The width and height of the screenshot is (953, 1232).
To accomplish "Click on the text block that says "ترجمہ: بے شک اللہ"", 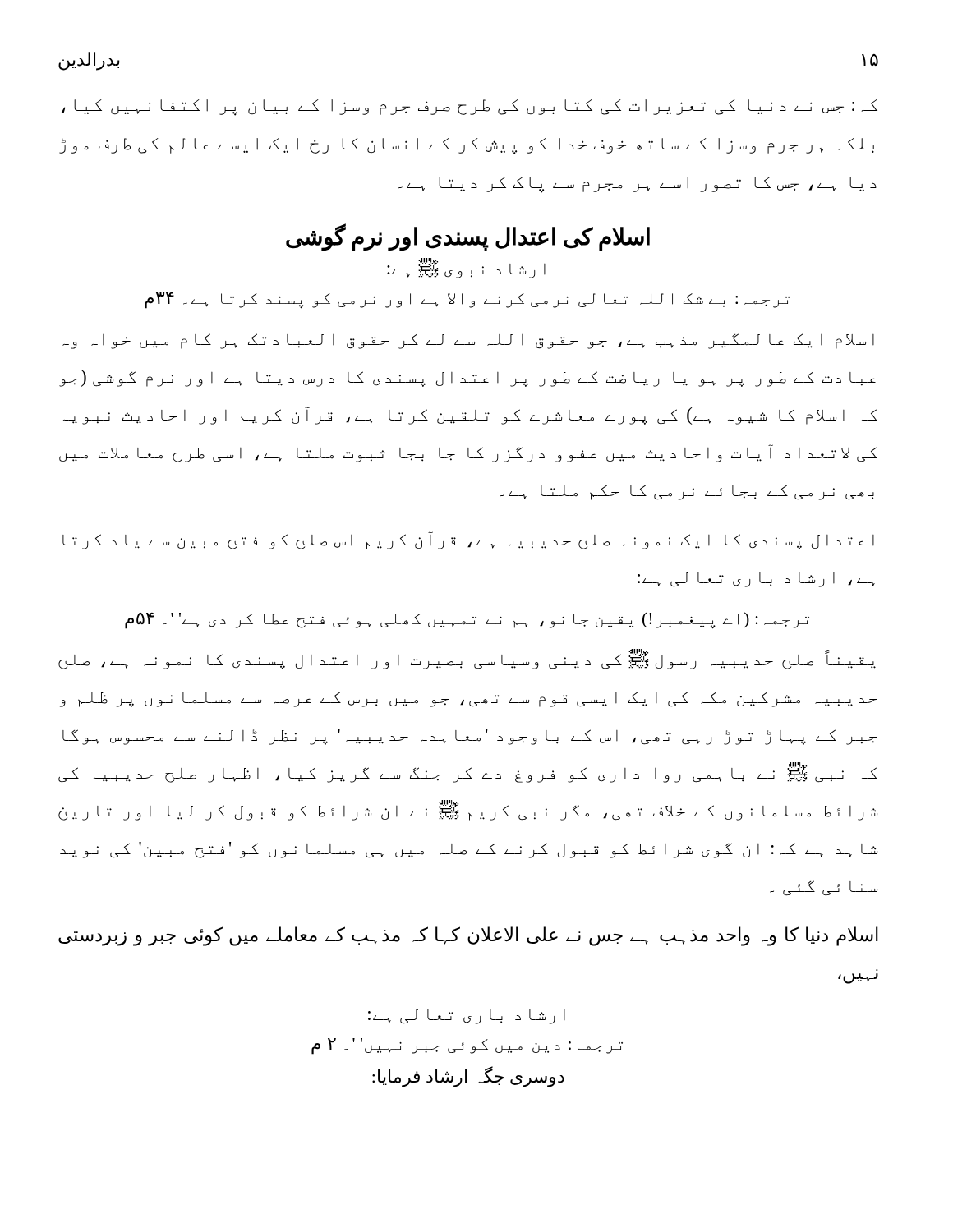I will 468,298.
